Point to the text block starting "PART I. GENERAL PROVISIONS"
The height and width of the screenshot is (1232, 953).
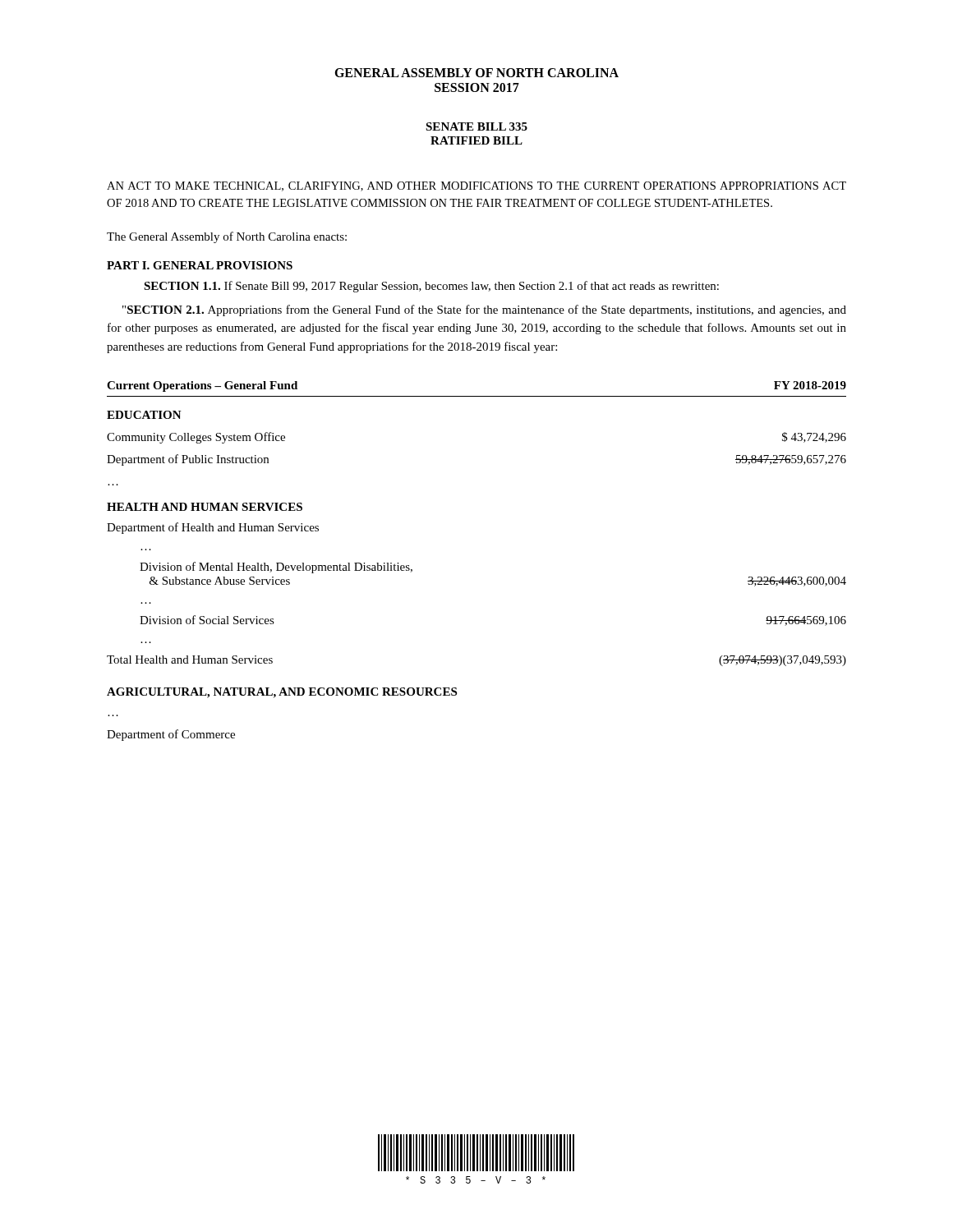pos(200,265)
